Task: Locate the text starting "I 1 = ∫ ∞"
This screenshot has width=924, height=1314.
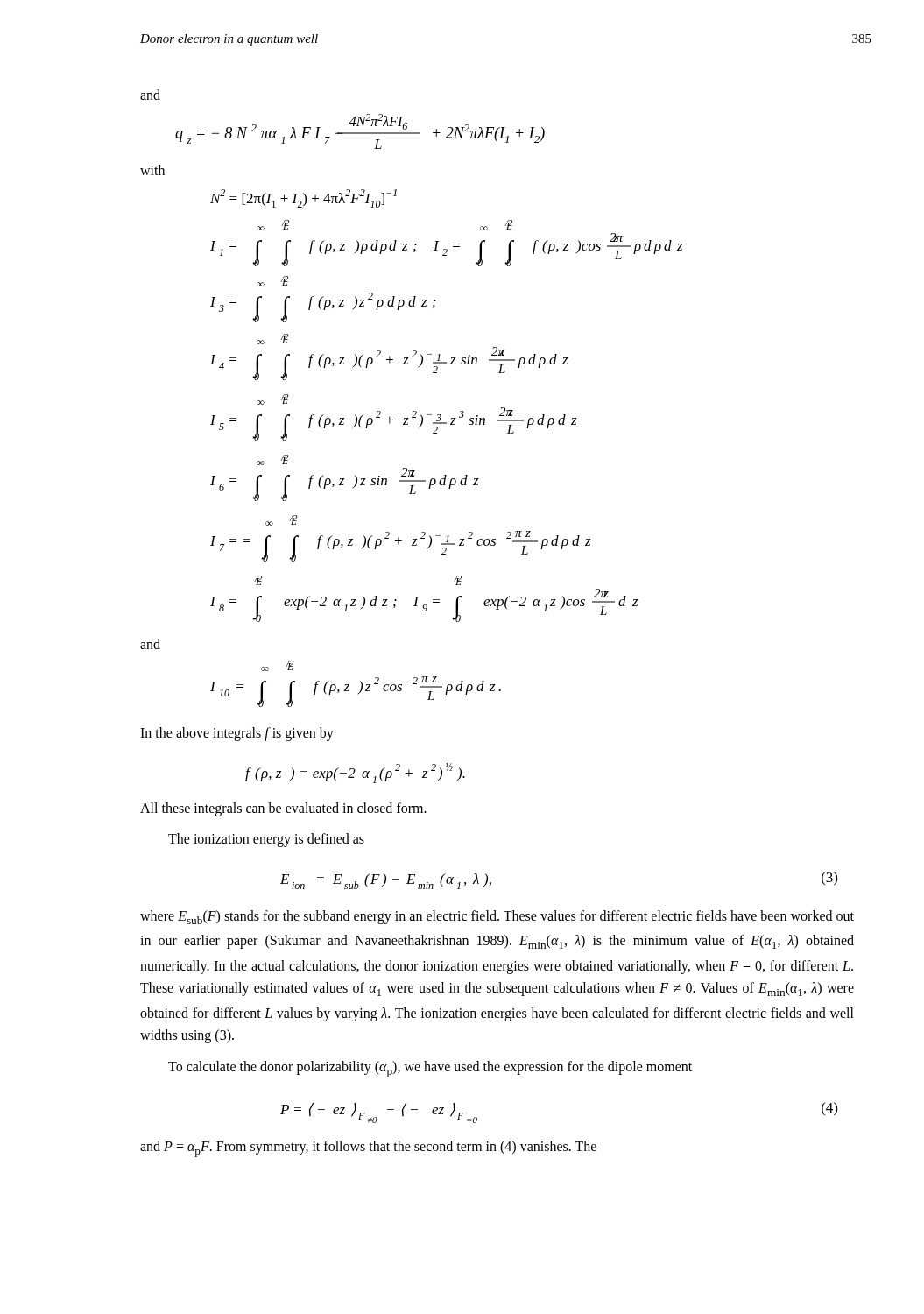Action: (517, 243)
